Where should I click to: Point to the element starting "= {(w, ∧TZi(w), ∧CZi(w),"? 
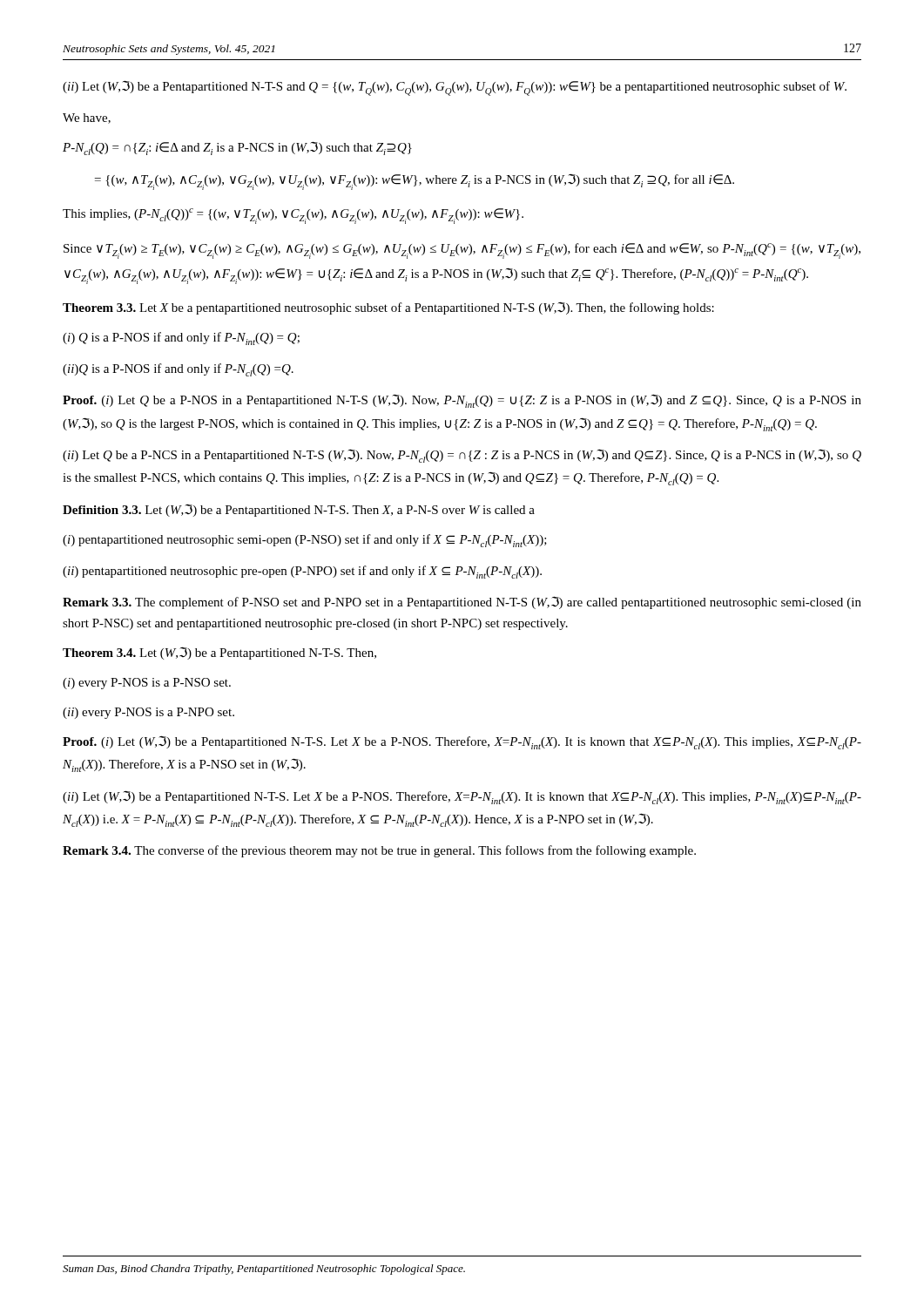(478, 181)
